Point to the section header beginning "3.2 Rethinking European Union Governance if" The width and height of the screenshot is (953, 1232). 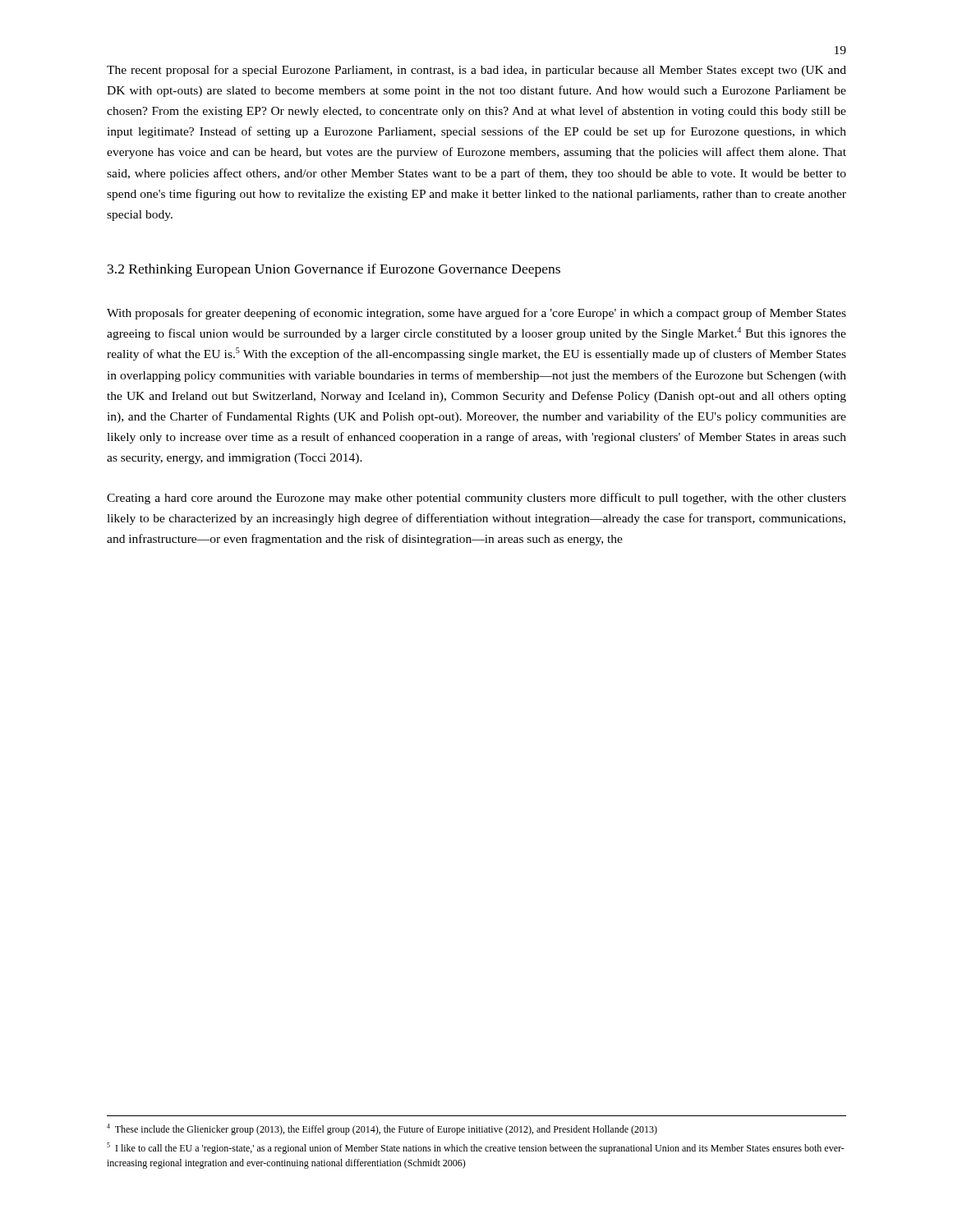point(334,268)
